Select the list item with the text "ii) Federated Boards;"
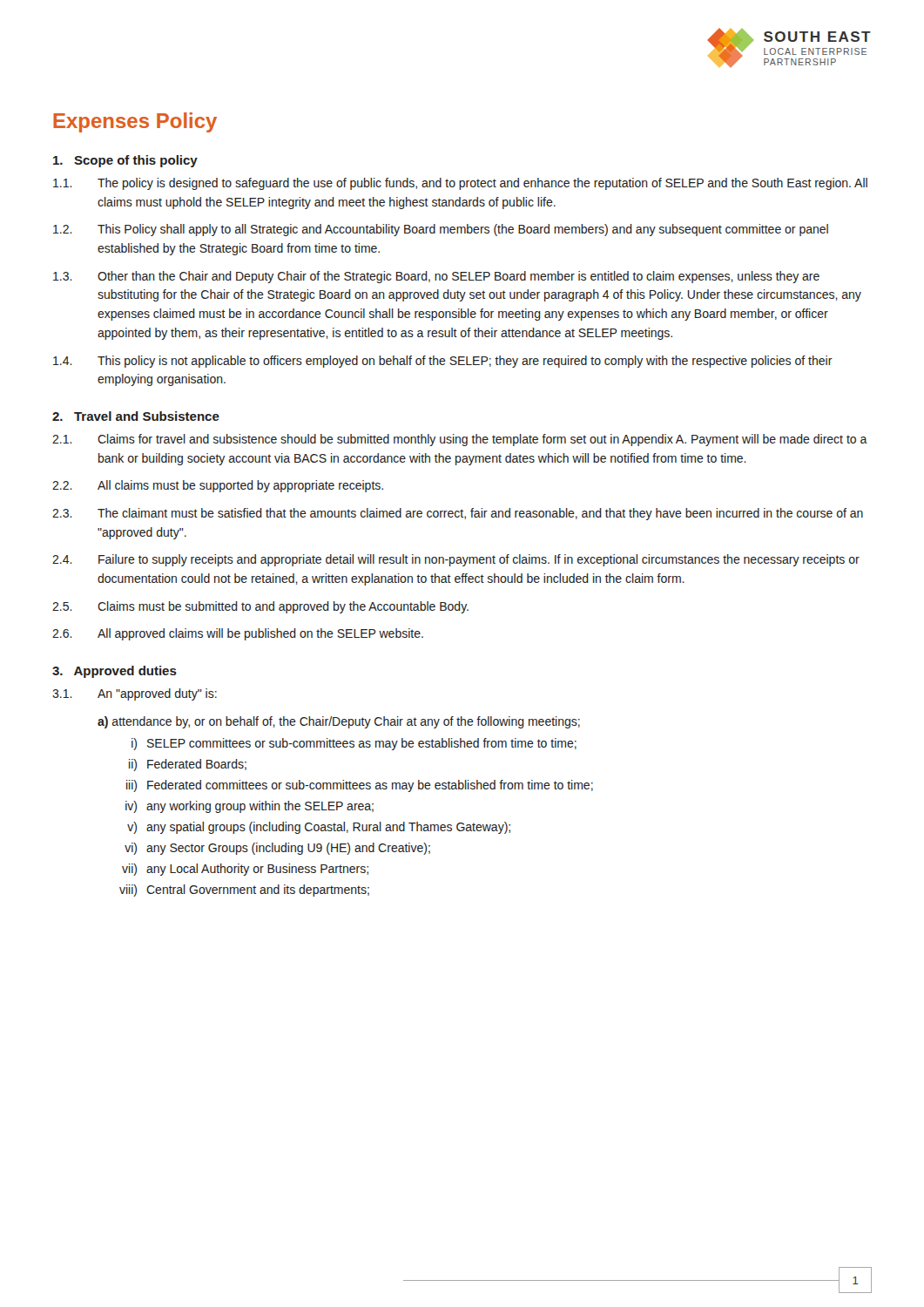The image size is (924, 1307). (188, 765)
